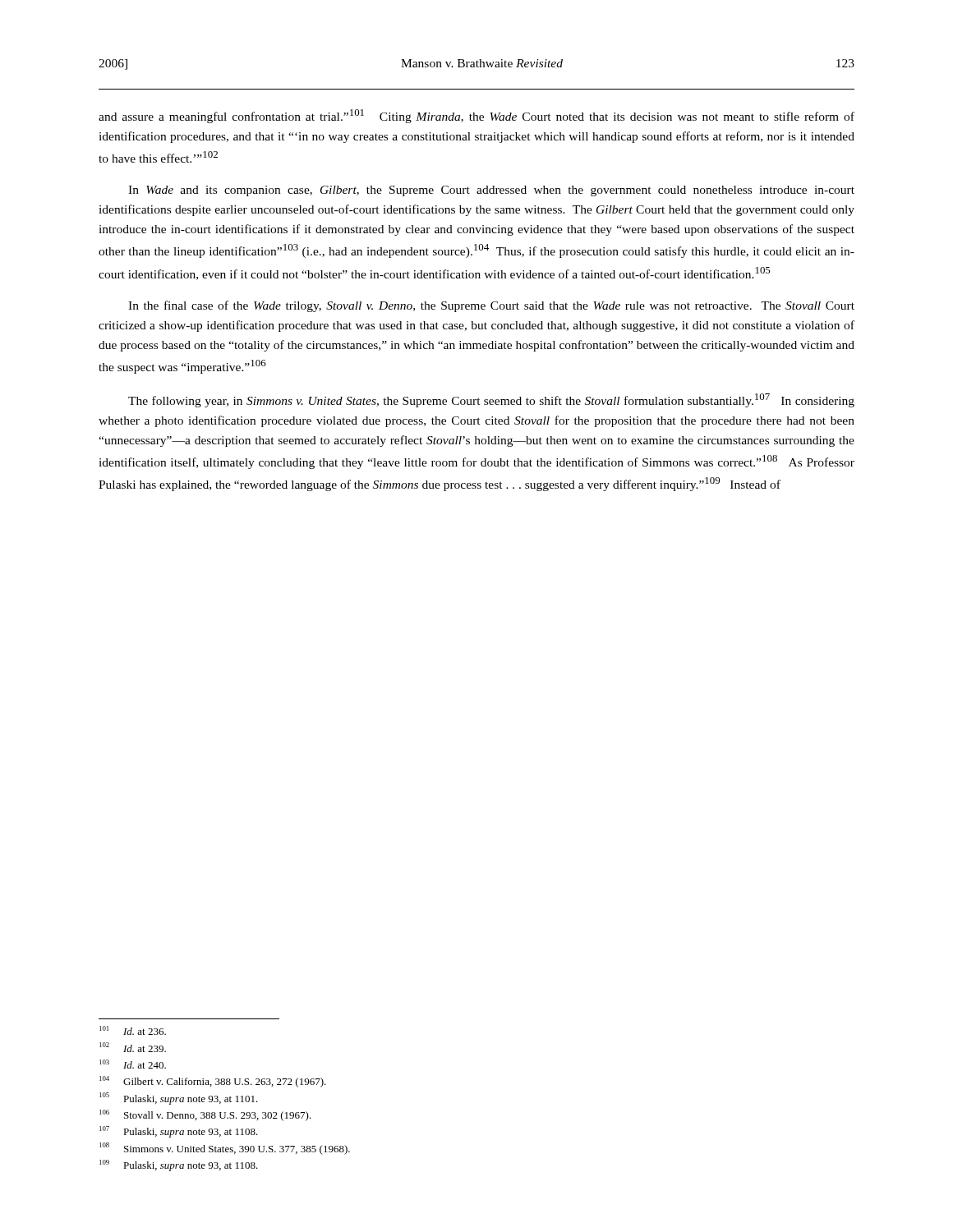Image resolution: width=953 pixels, height=1232 pixels.
Task: Click on the text block that reads "and assure a meaningful confrontation at trial.”101 Citing"
Action: point(476,136)
